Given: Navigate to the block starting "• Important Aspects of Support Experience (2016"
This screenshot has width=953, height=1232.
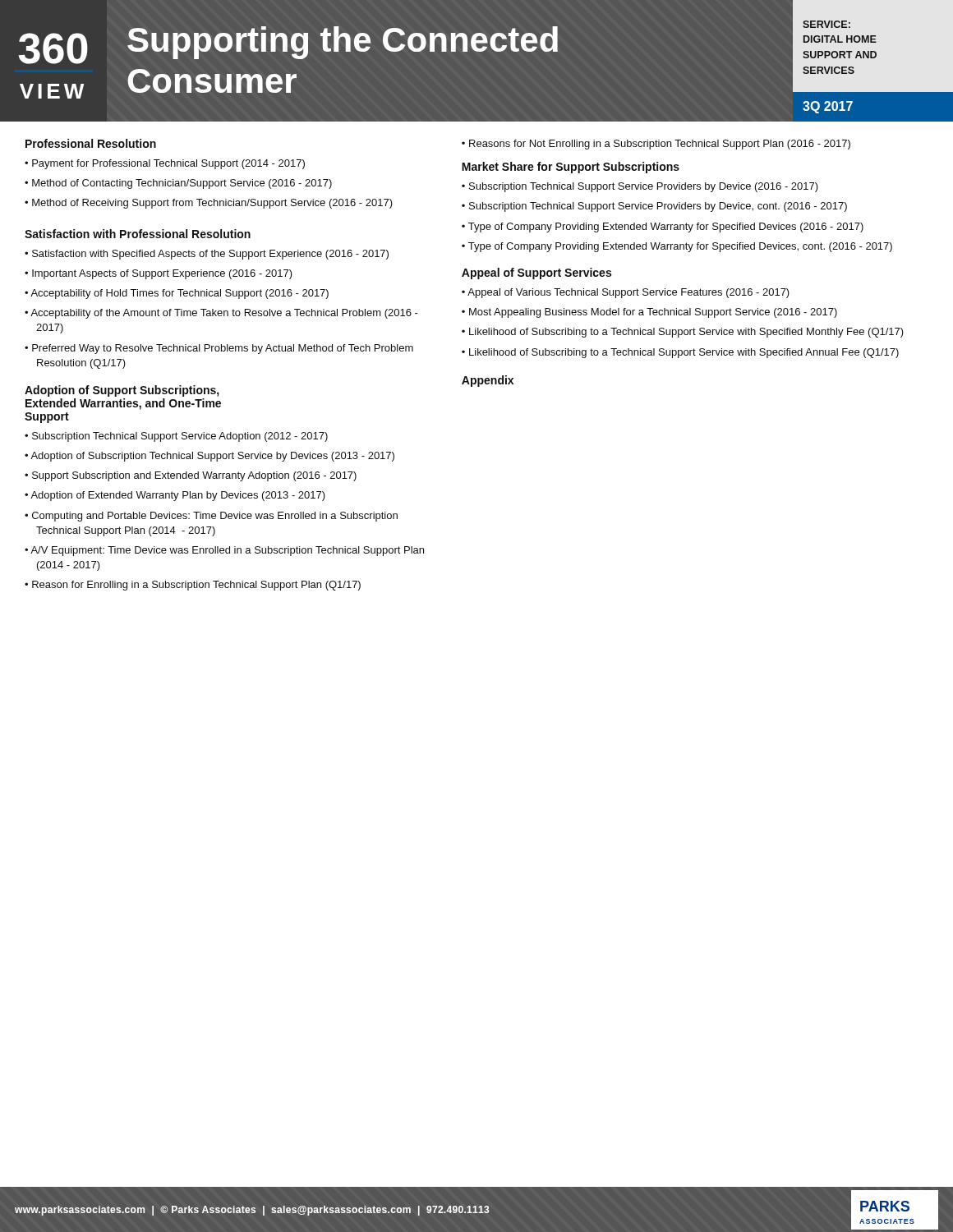Looking at the screenshot, I should tap(159, 273).
